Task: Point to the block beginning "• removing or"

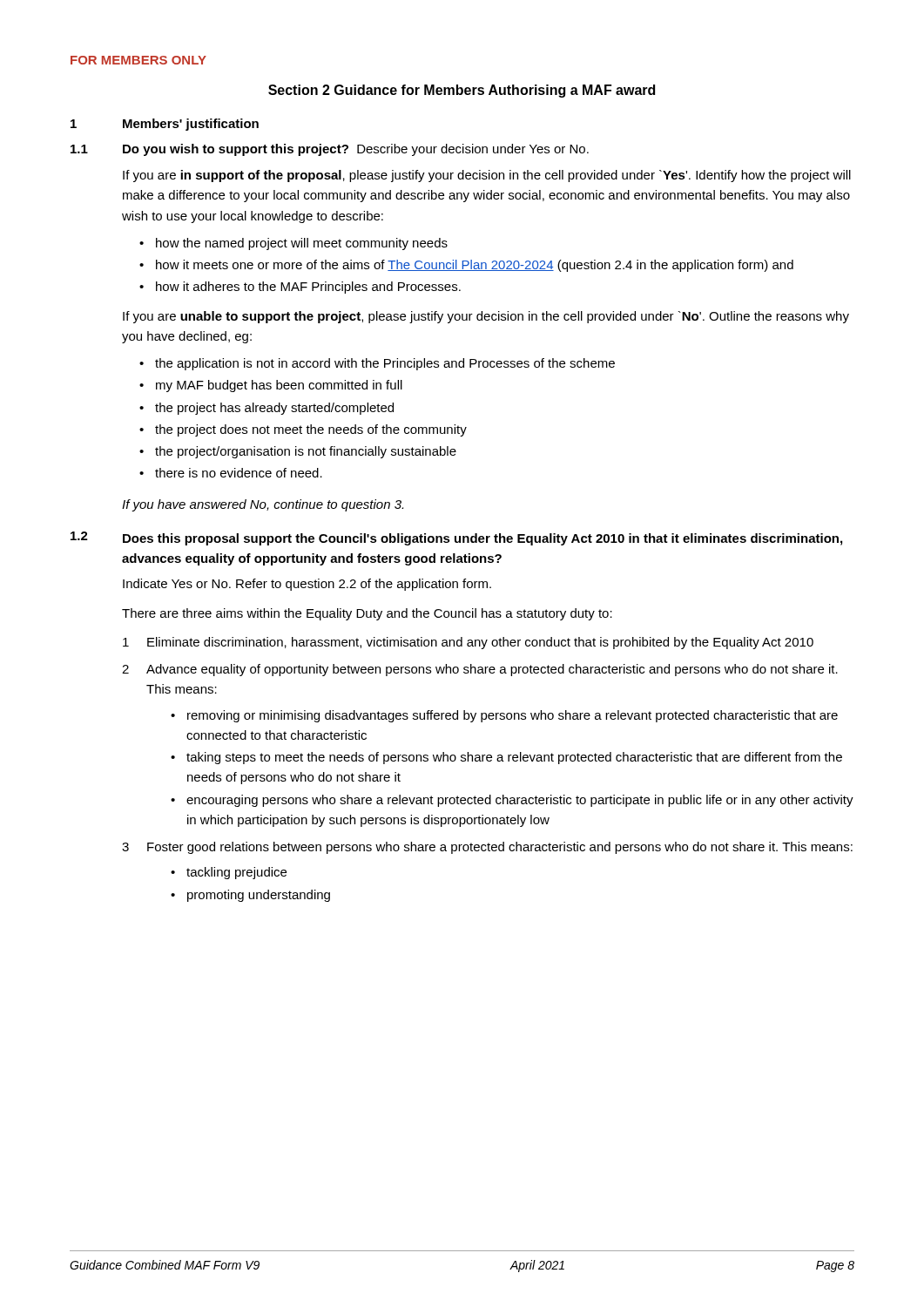Action: tap(512, 725)
